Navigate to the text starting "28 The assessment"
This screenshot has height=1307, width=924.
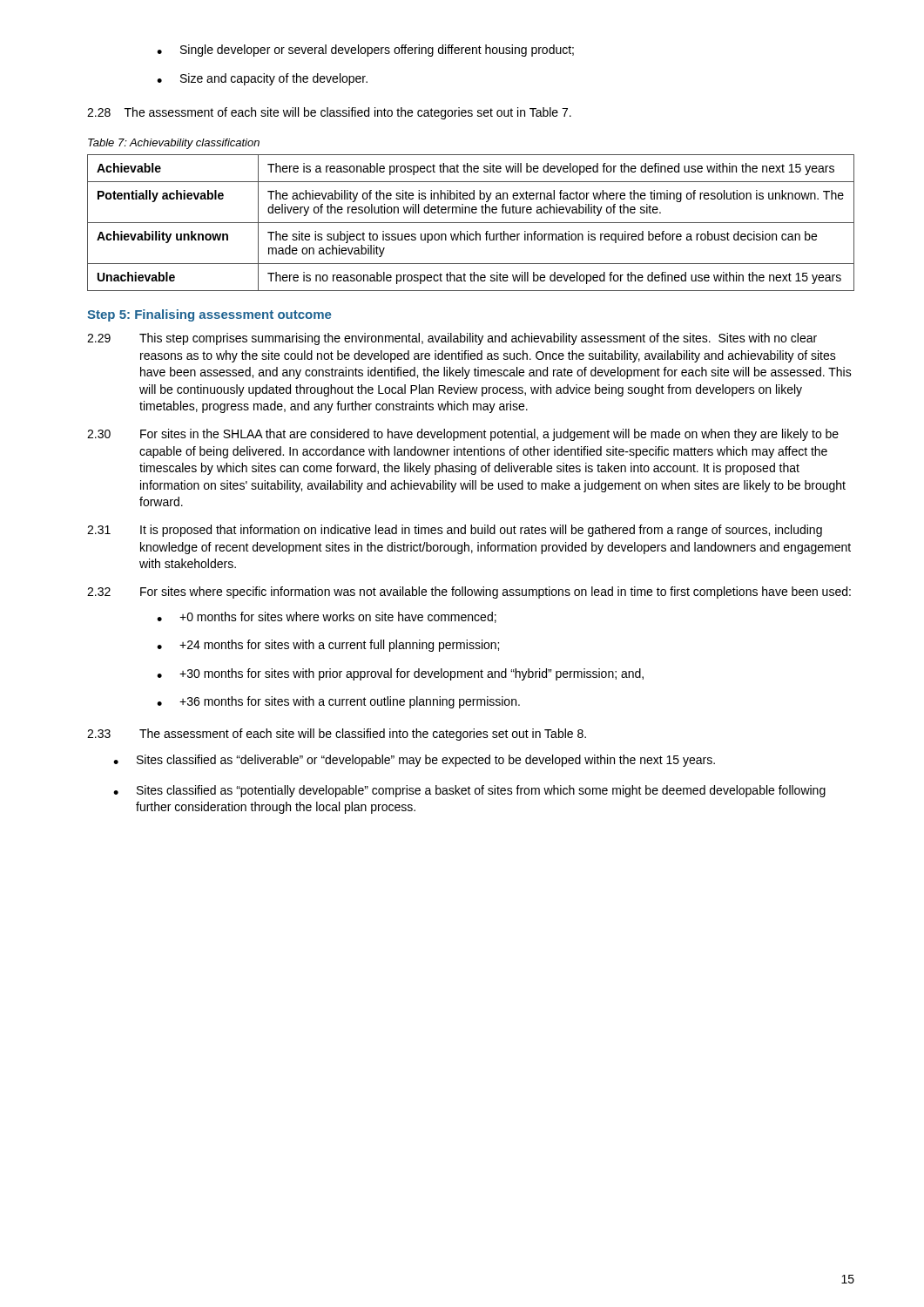click(329, 113)
